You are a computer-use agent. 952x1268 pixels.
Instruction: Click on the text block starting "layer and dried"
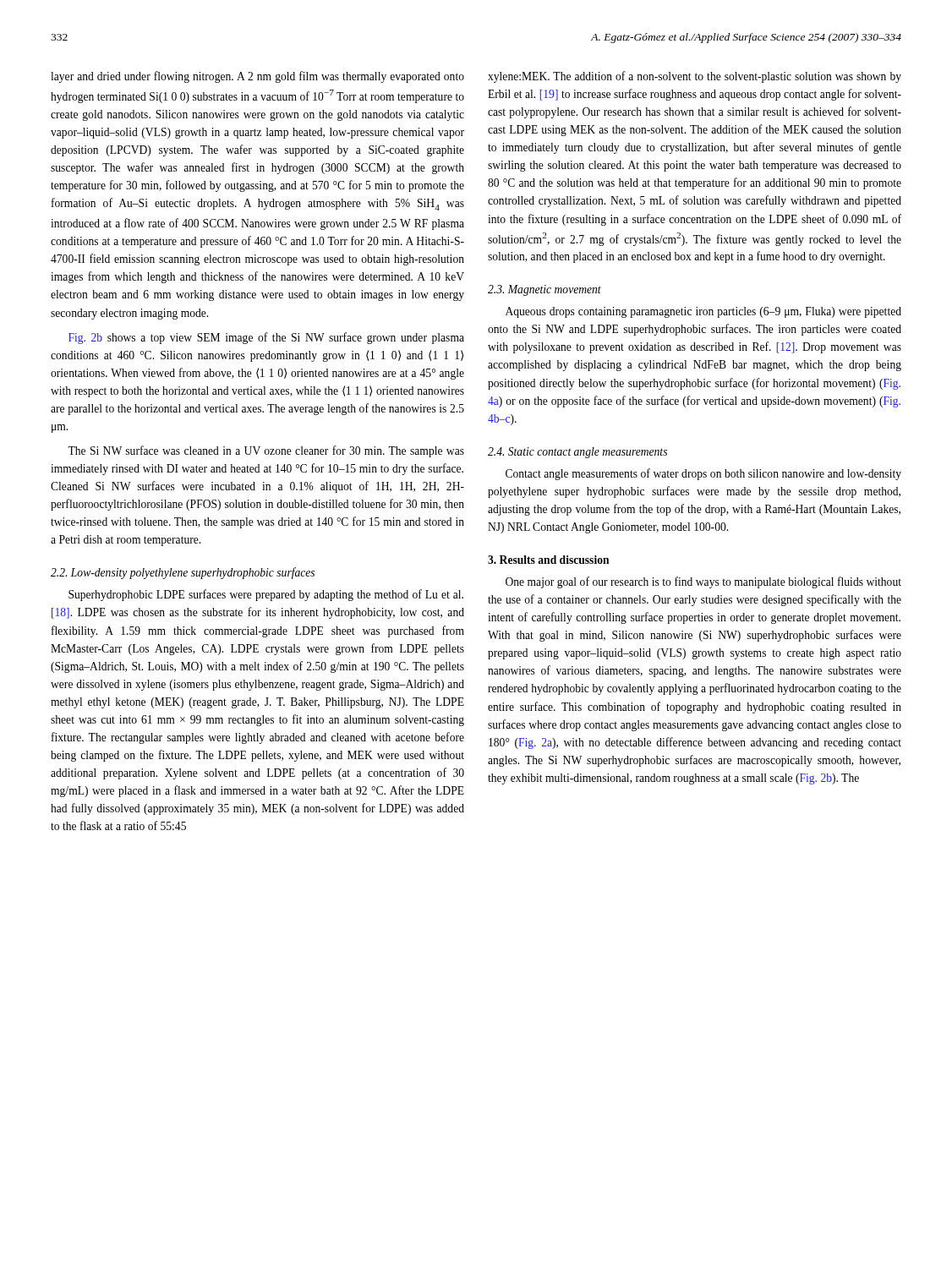coord(257,195)
